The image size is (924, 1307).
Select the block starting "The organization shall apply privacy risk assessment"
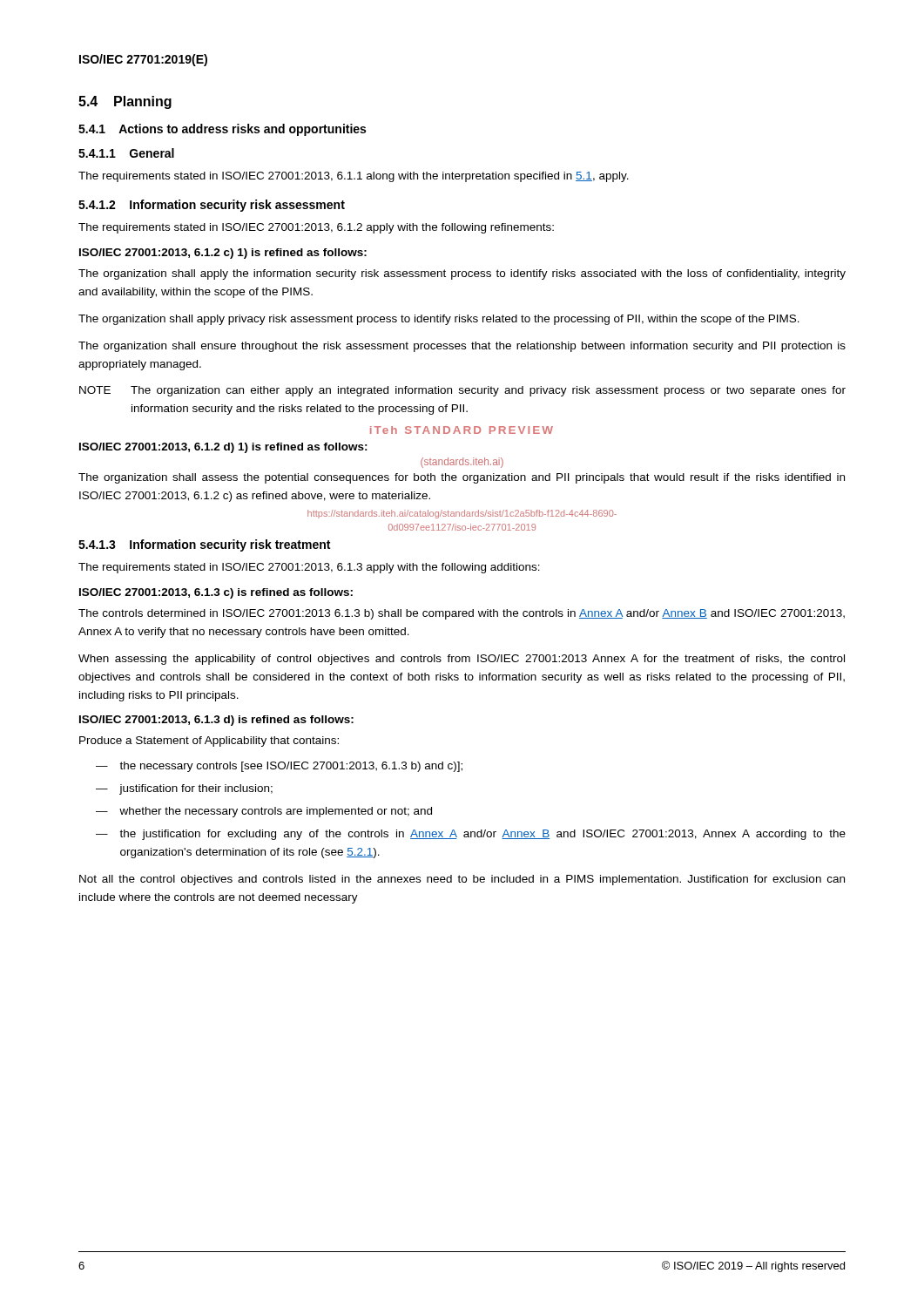[x=439, y=318]
